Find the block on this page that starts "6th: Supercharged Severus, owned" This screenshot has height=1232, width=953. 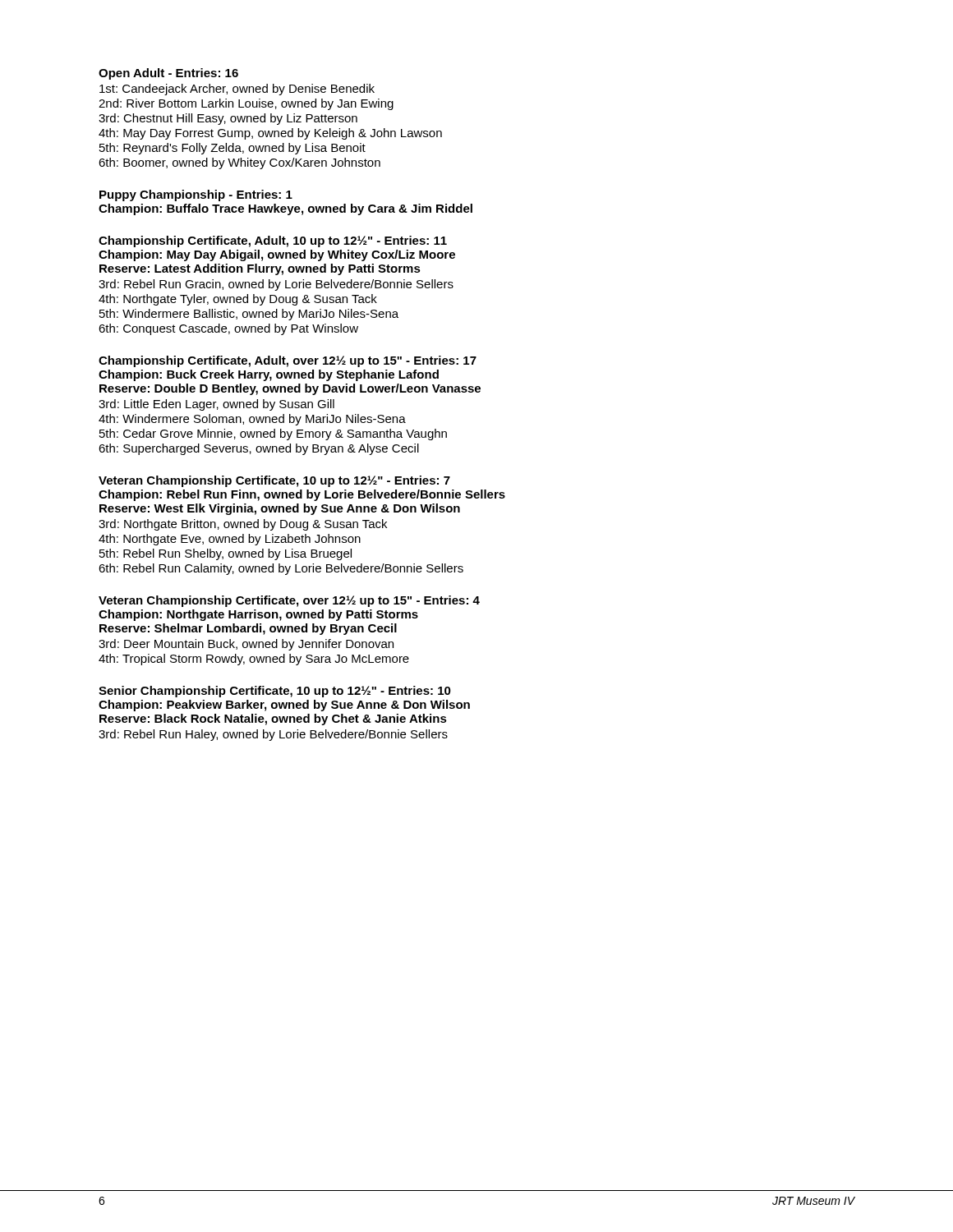pos(259,448)
